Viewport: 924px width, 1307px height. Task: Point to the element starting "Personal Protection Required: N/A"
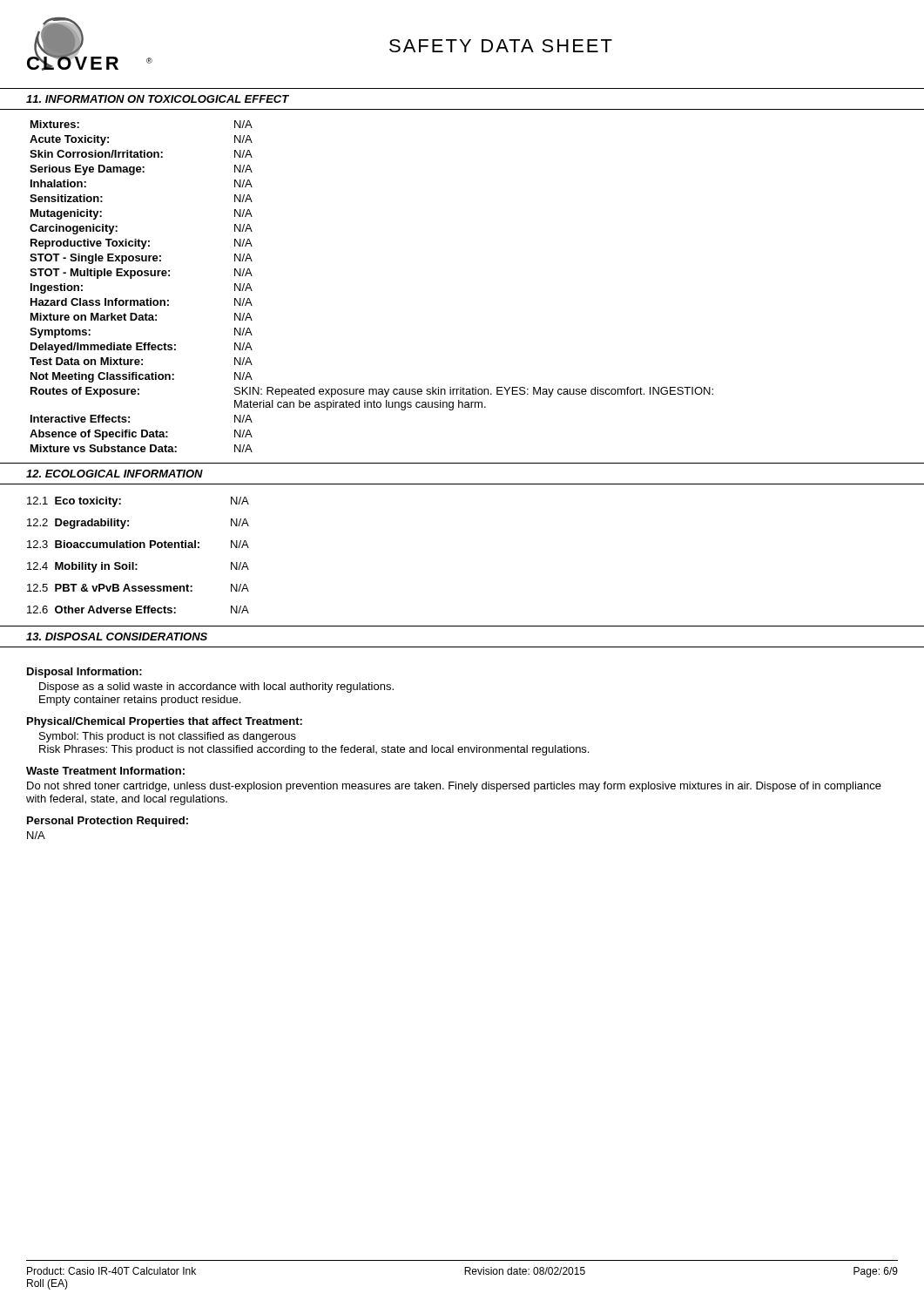[x=108, y=822]
